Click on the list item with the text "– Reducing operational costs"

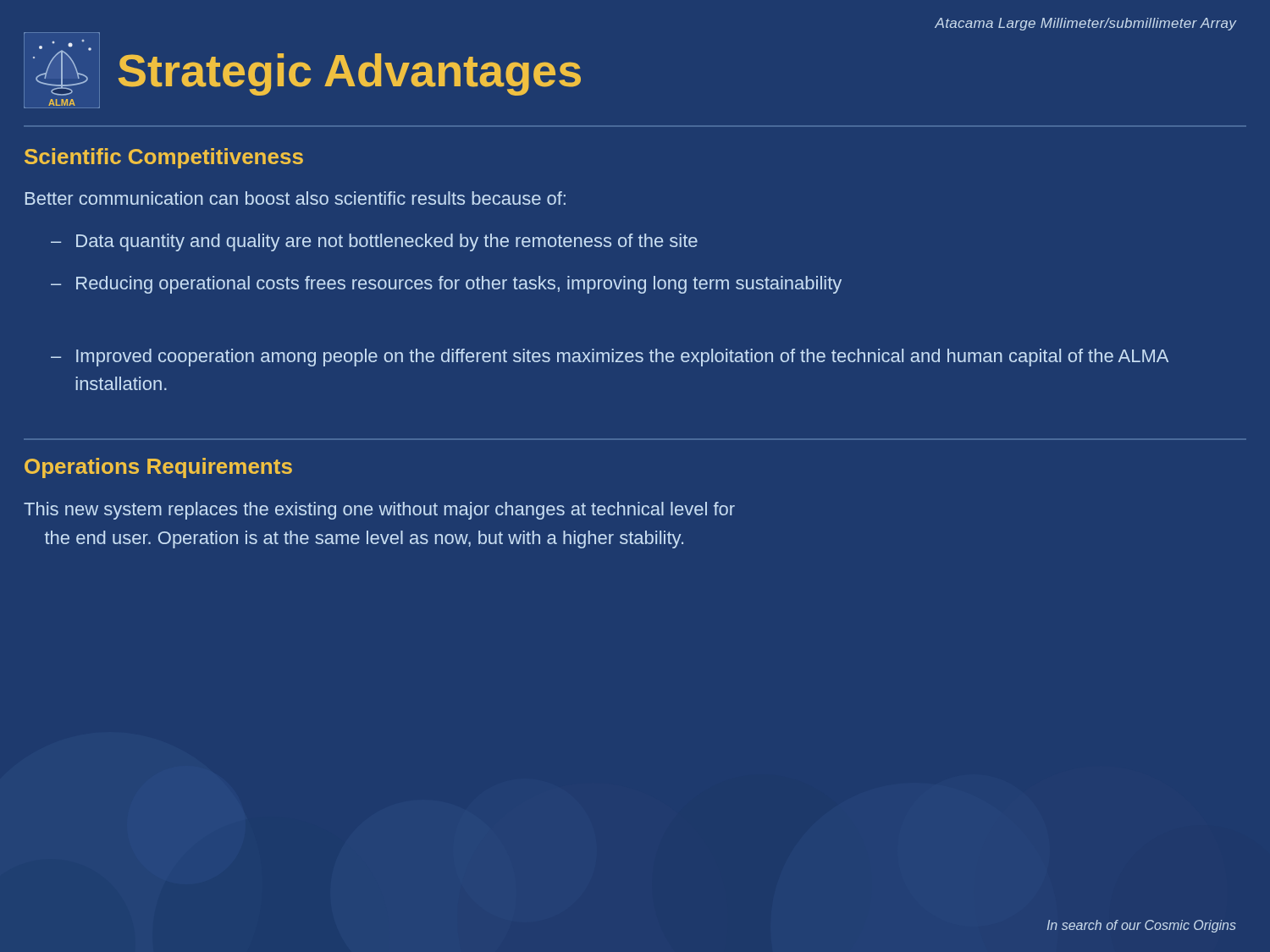coord(446,283)
